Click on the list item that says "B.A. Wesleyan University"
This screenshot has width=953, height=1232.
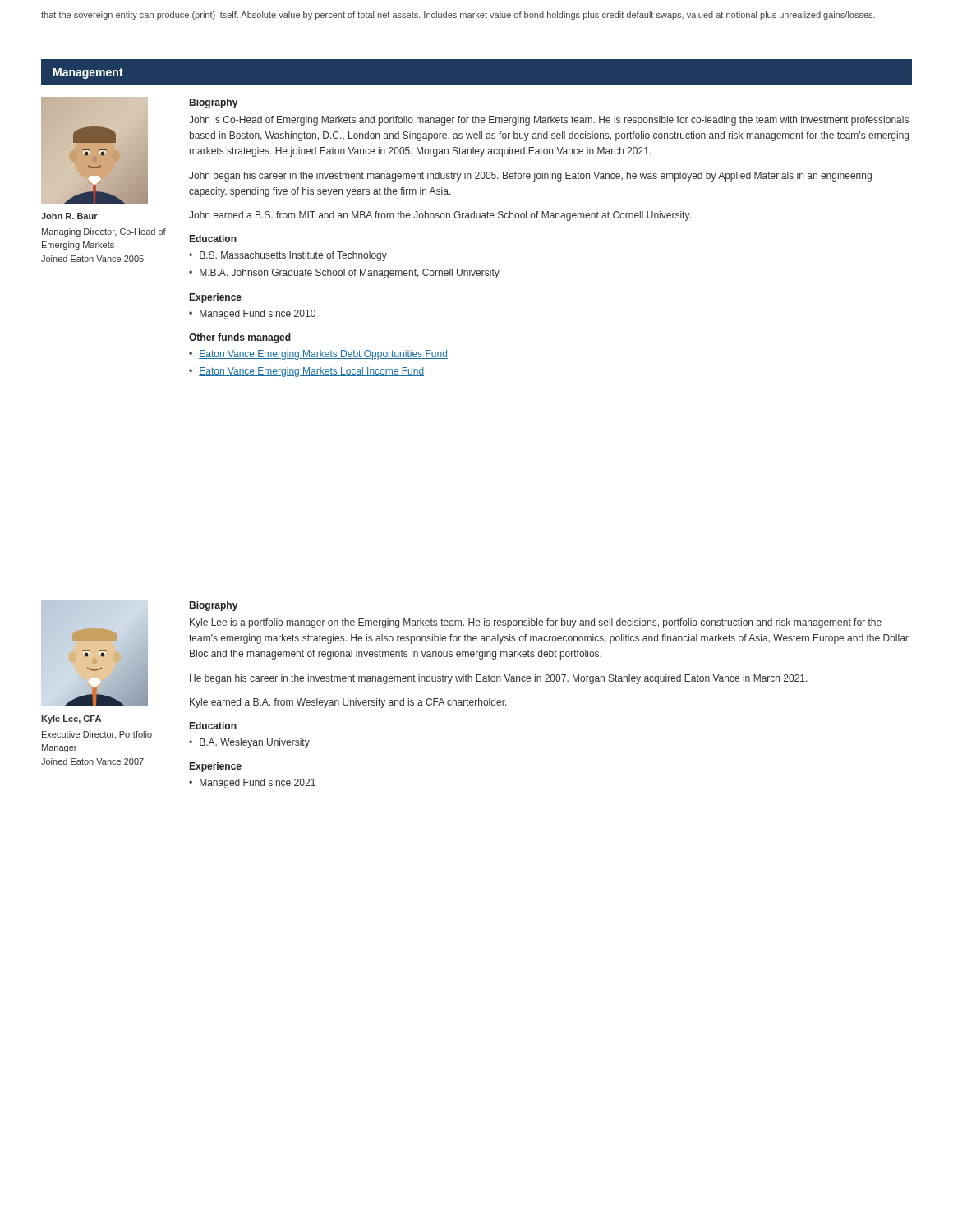point(254,742)
